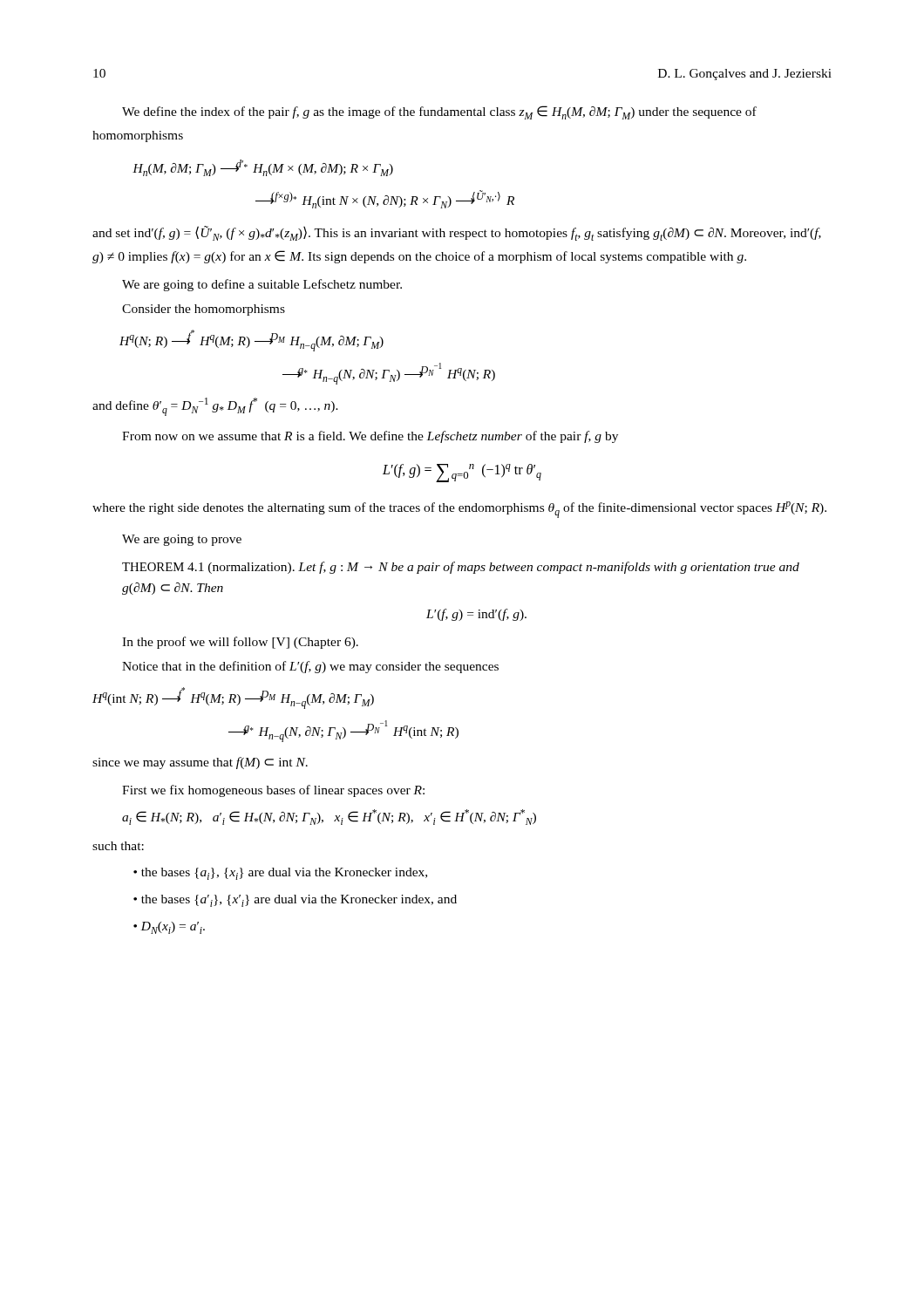Image resolution: width=924 pixels, height=1308 pixels.
Task: Find the block on this page that starts "and define θ′q"
Action: pos(215,406)
